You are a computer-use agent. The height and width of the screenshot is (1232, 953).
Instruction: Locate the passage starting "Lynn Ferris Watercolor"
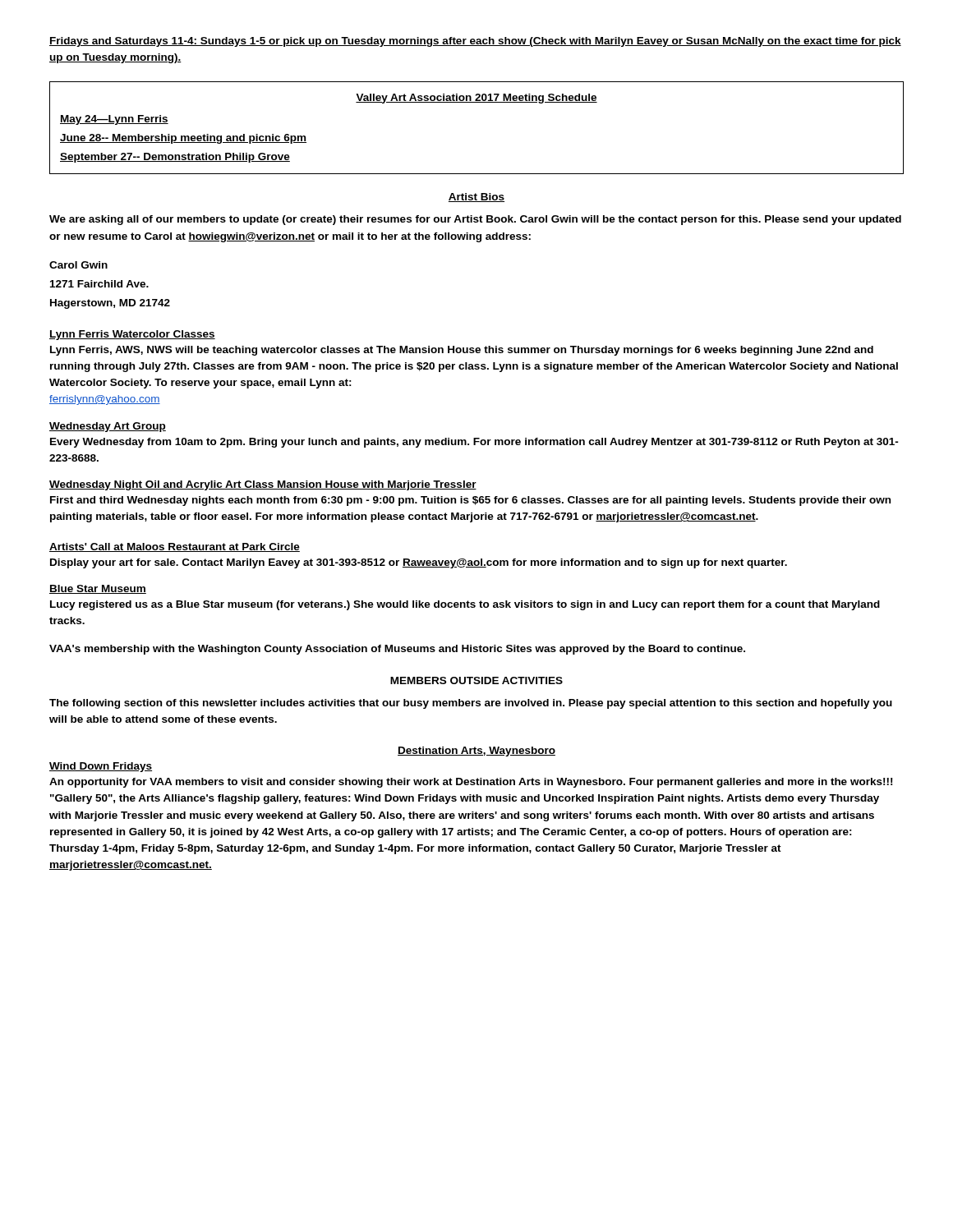(132, 334)
